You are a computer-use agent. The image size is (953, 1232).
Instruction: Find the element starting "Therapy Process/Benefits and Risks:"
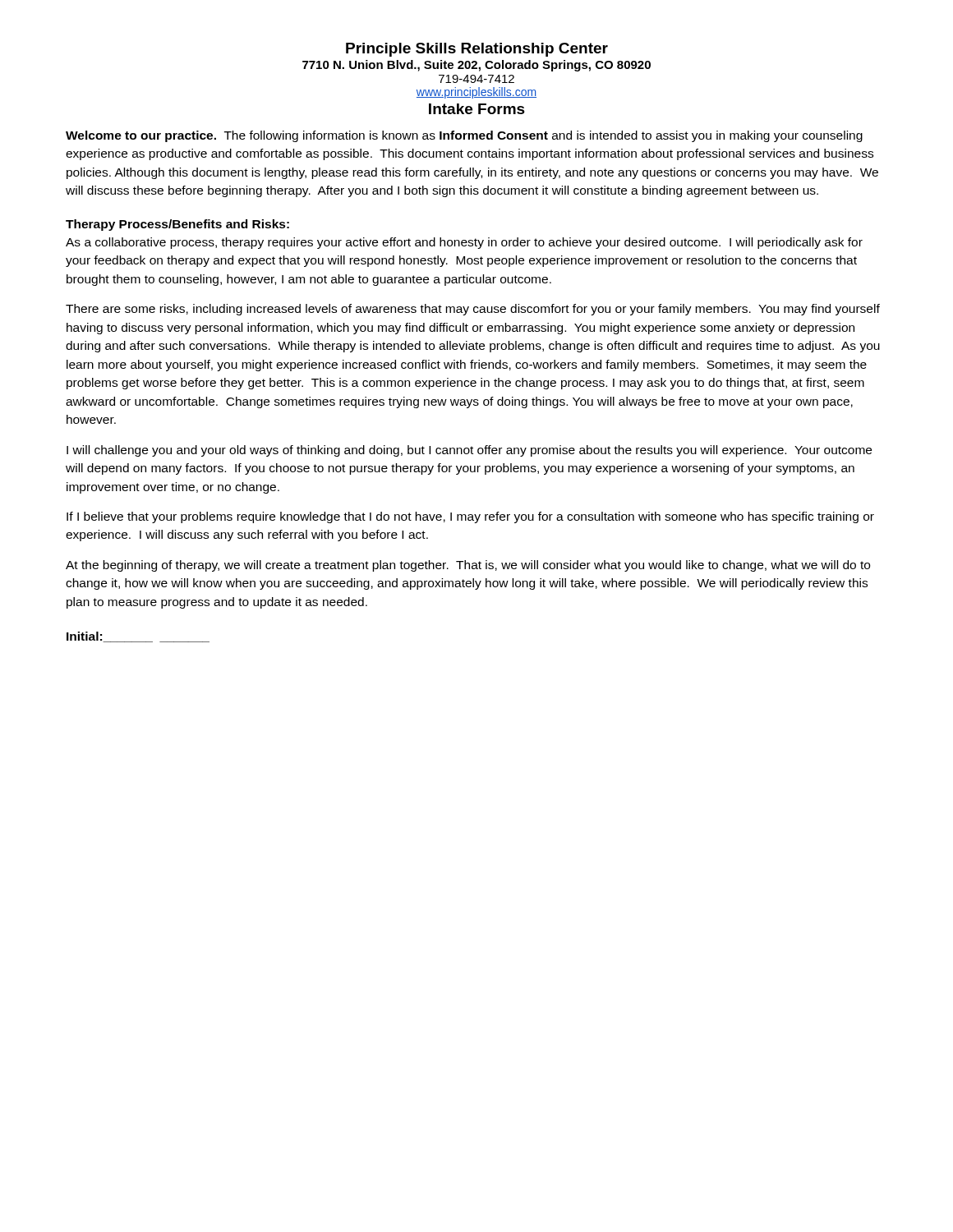(178, 224)
